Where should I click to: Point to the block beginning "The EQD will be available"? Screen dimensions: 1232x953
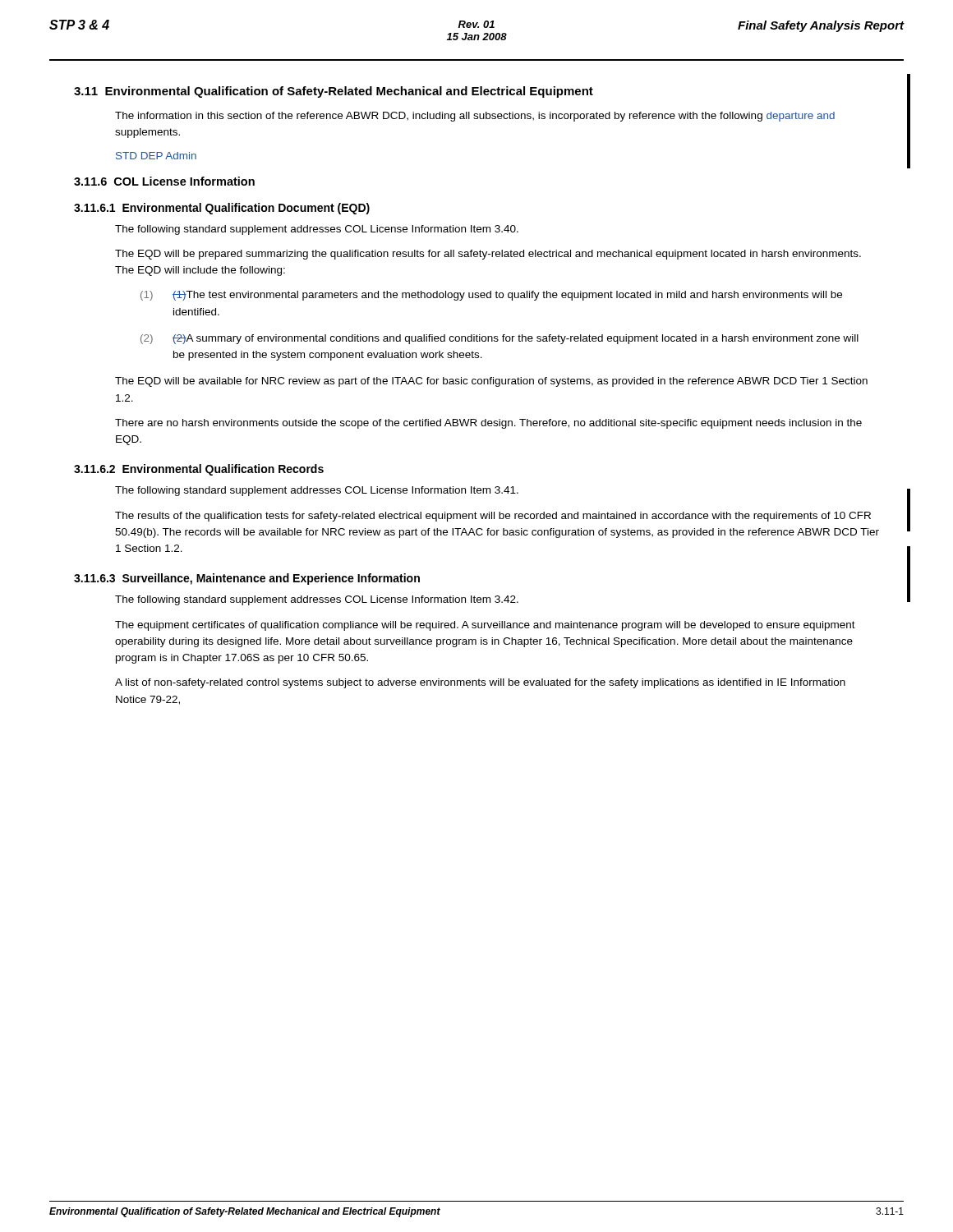[492, 389]
